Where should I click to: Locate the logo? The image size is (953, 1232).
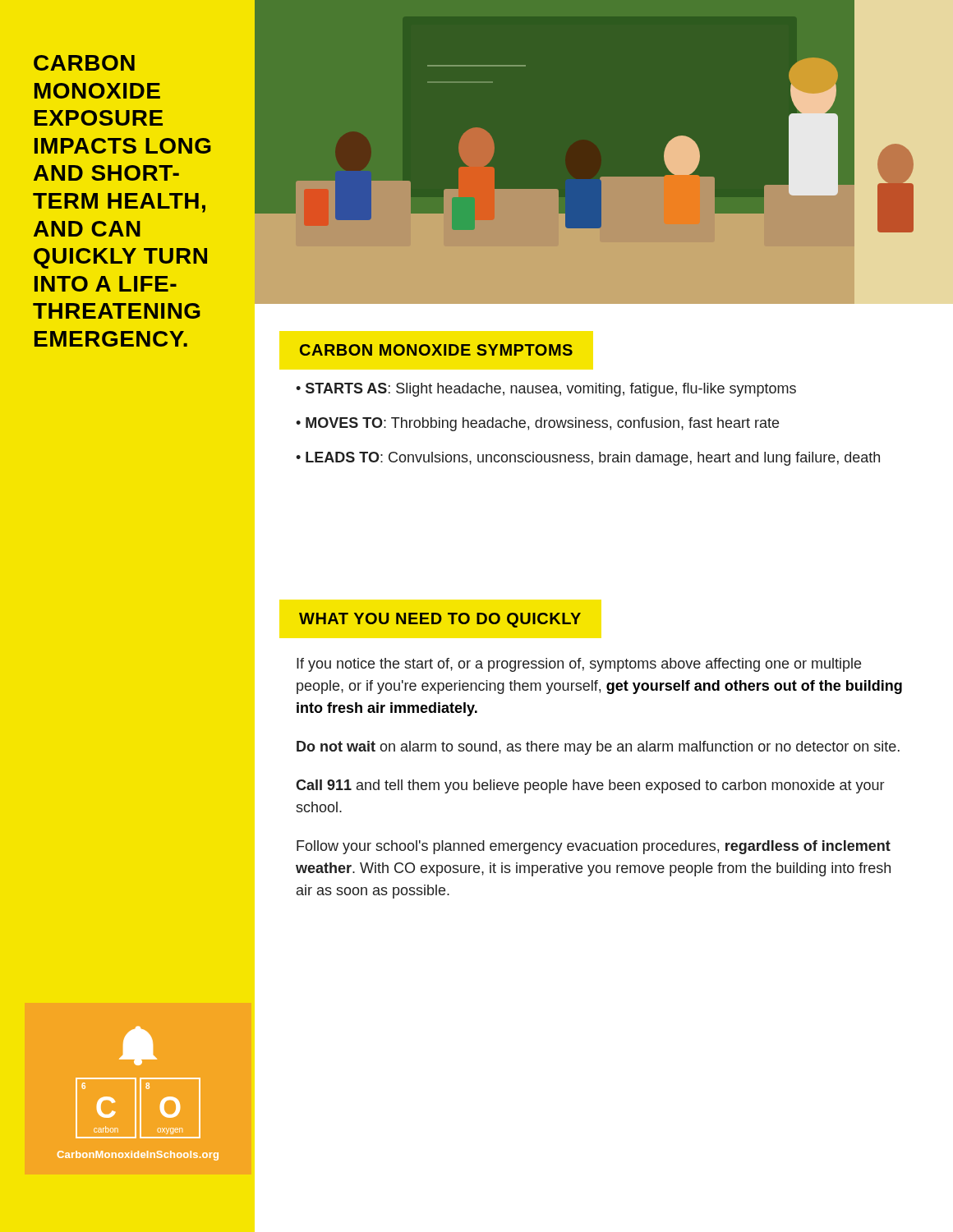[138, 1089]
